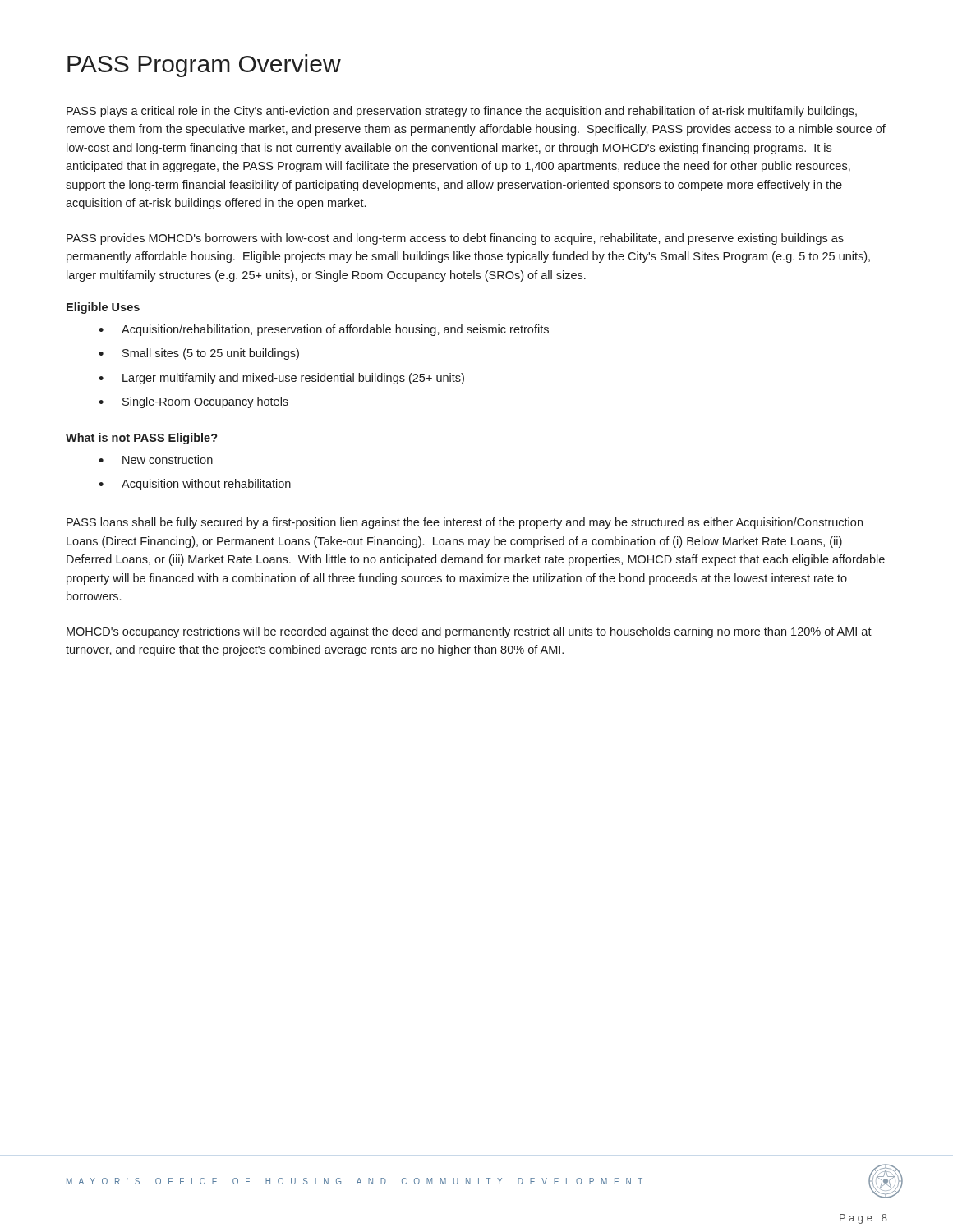Image resolution: width=953 pixels, height=1232 pixels.
Task: Find "•Single-Room Occupancy hotels" on this page
Action: 193,402
